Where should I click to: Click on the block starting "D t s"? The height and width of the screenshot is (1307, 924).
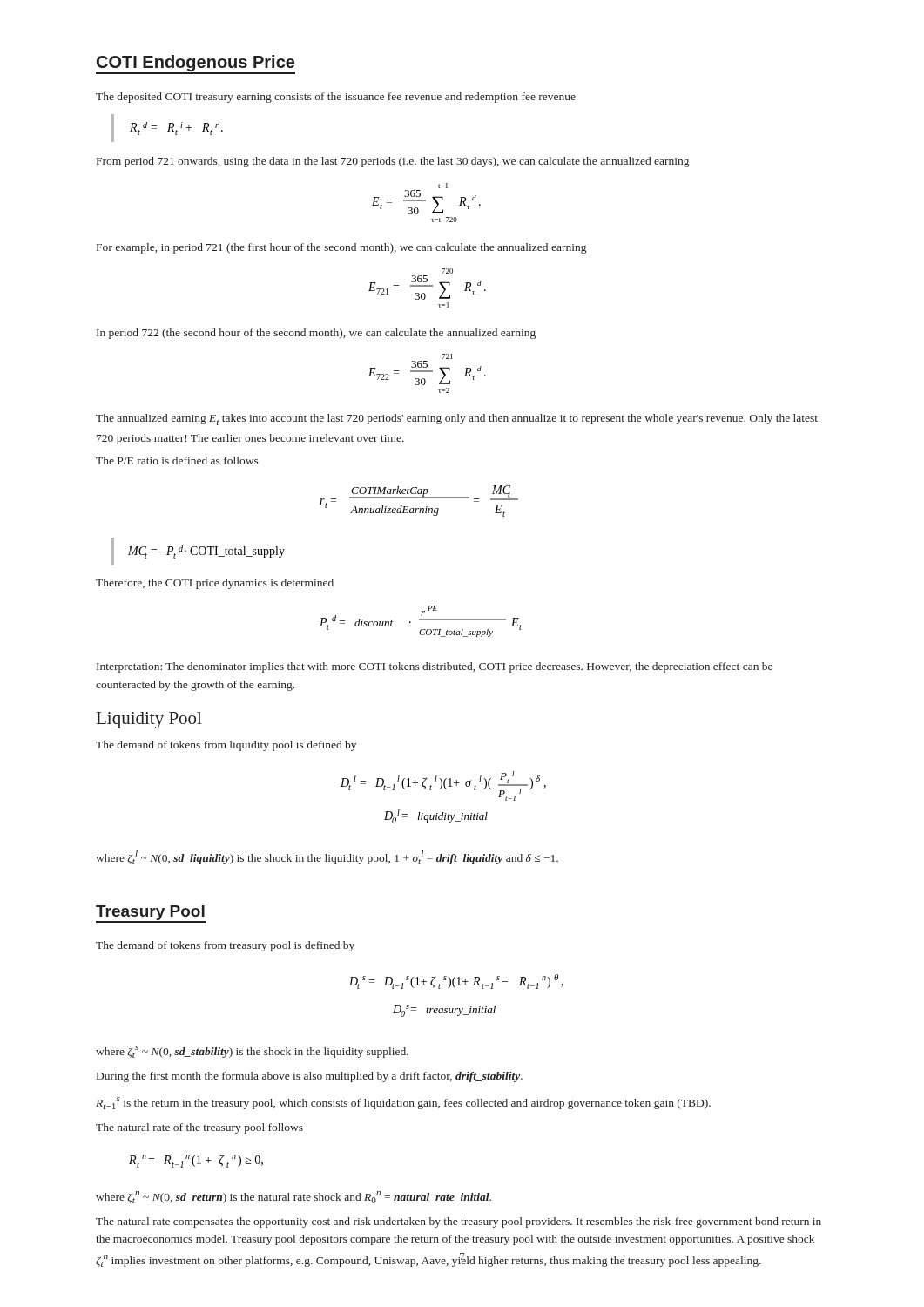(x=462, y=996)
